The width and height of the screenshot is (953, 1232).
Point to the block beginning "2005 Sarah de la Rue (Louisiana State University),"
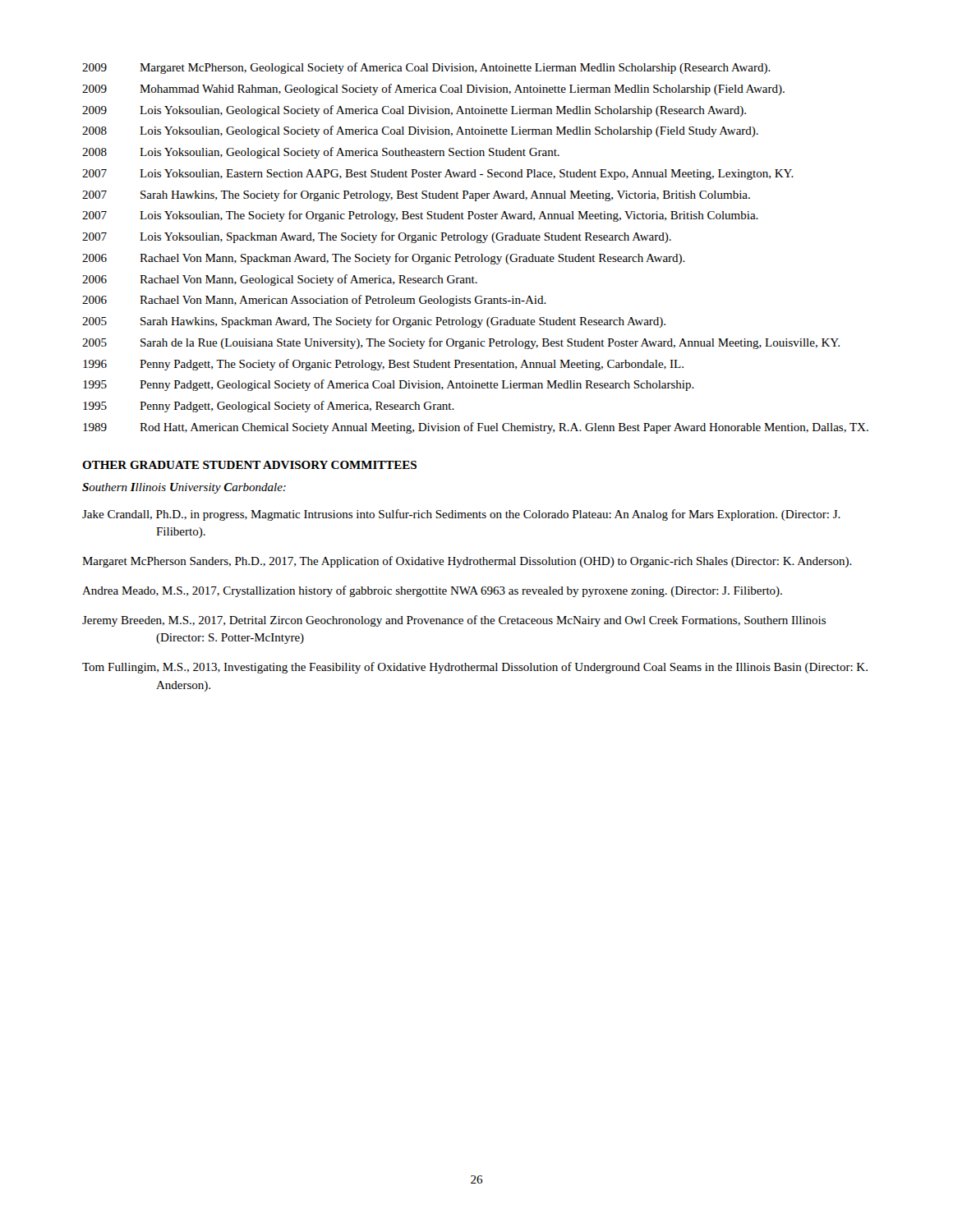476,343
